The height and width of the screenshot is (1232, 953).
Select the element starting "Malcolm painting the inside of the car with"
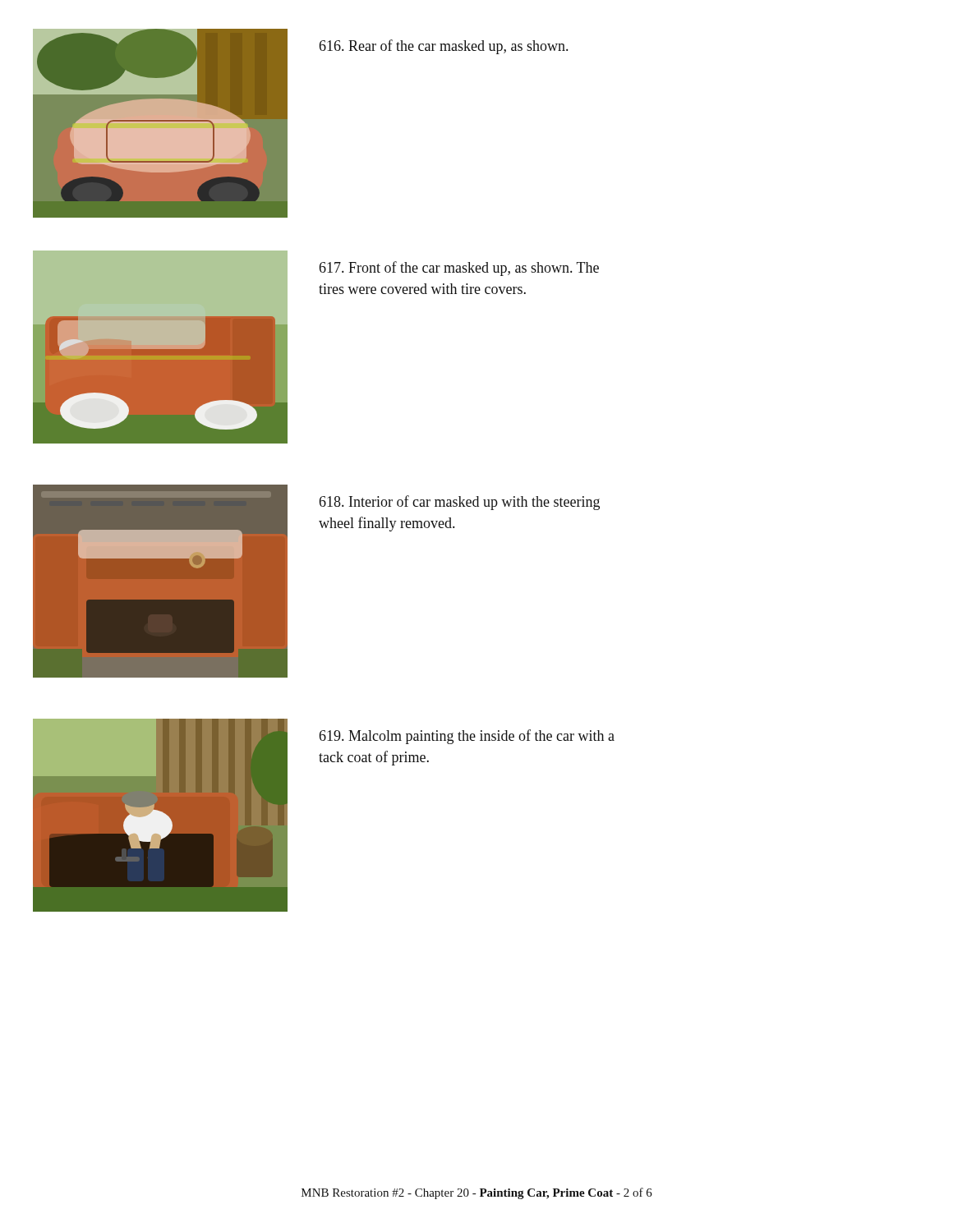click(467, 747)
